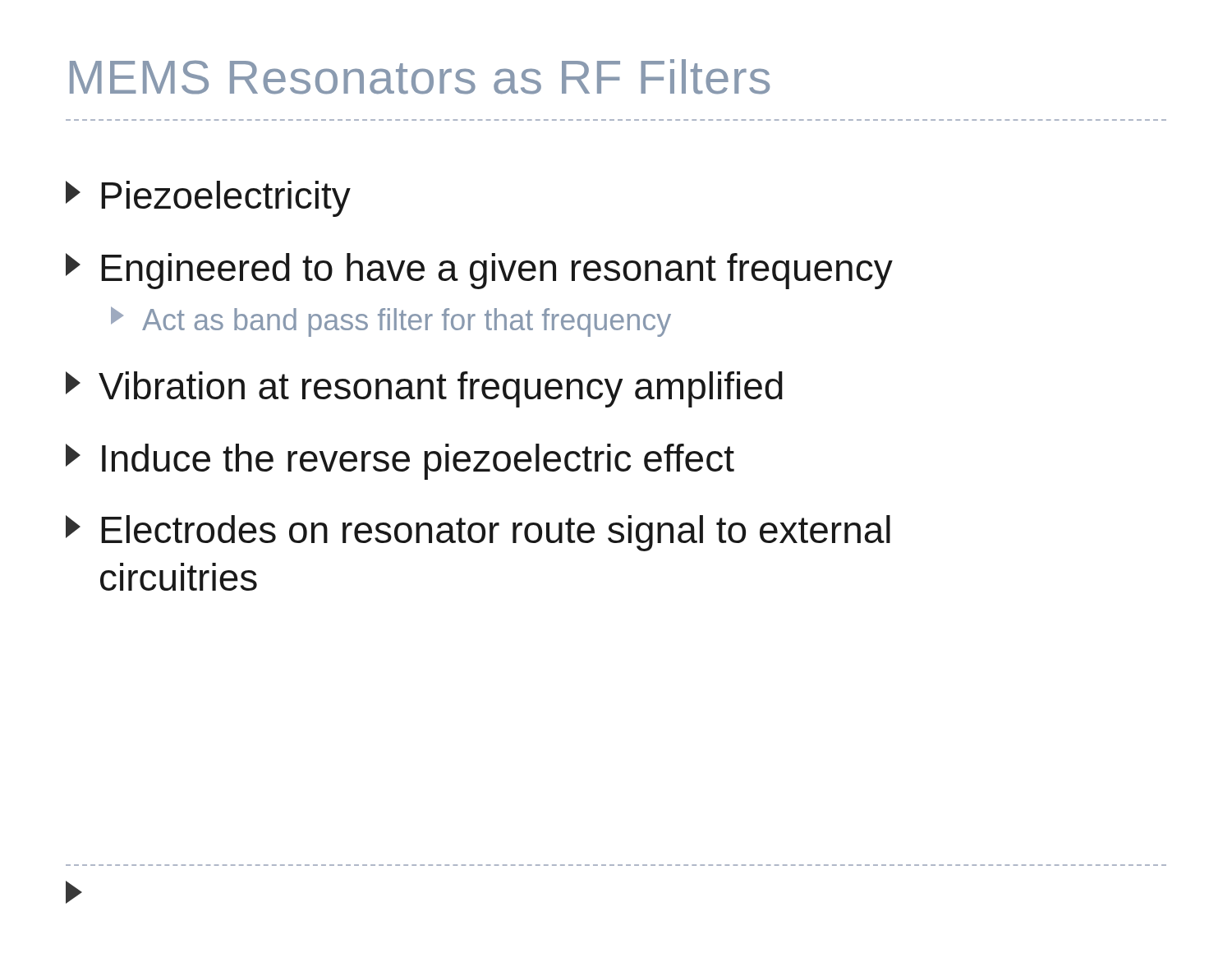Where does it say "MEMS Resonators as RF Filters"?
This screenshot has width=1232, height=953.
[616, 77]
